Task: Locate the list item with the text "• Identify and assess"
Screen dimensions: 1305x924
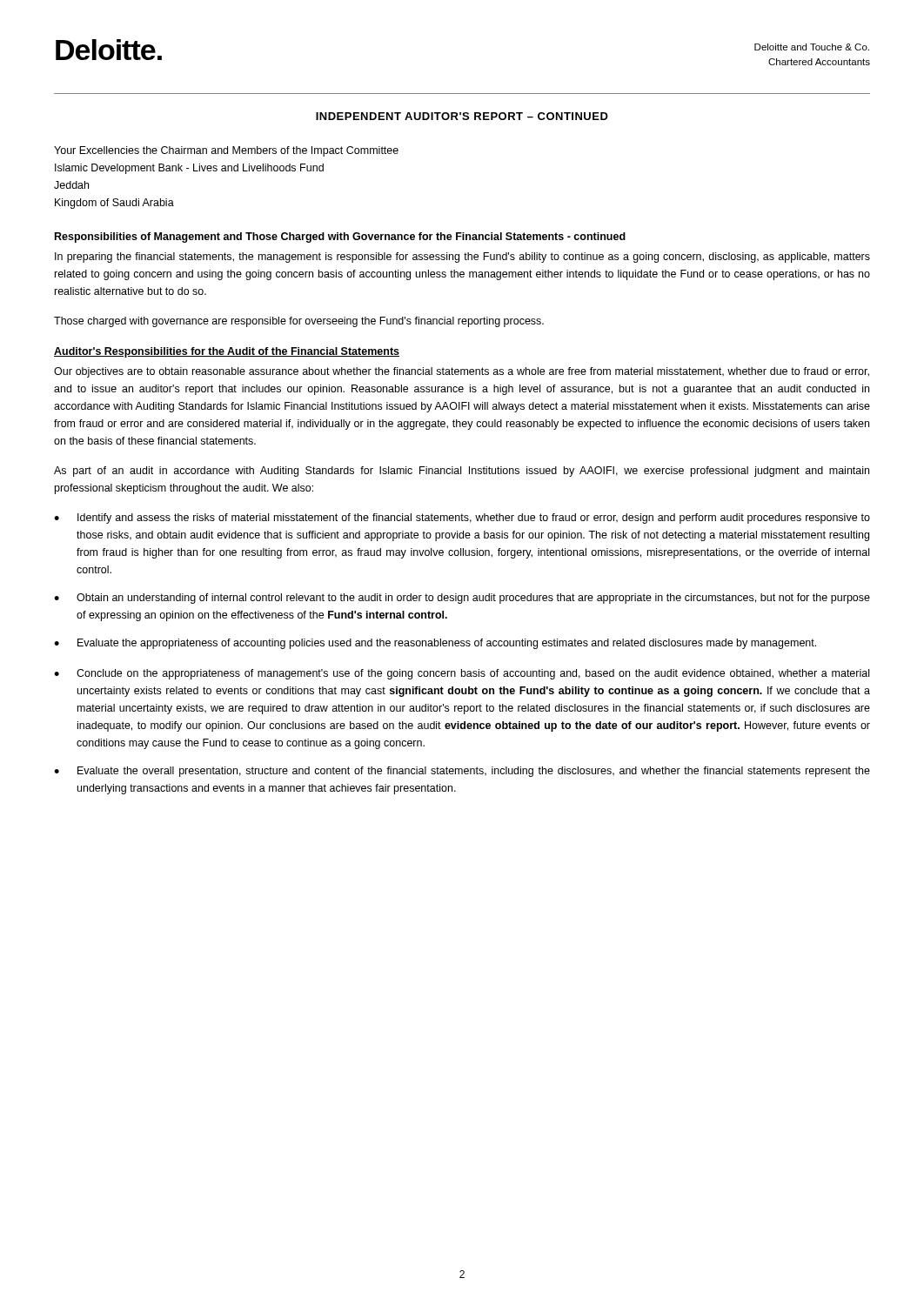Action: [462, 544]
